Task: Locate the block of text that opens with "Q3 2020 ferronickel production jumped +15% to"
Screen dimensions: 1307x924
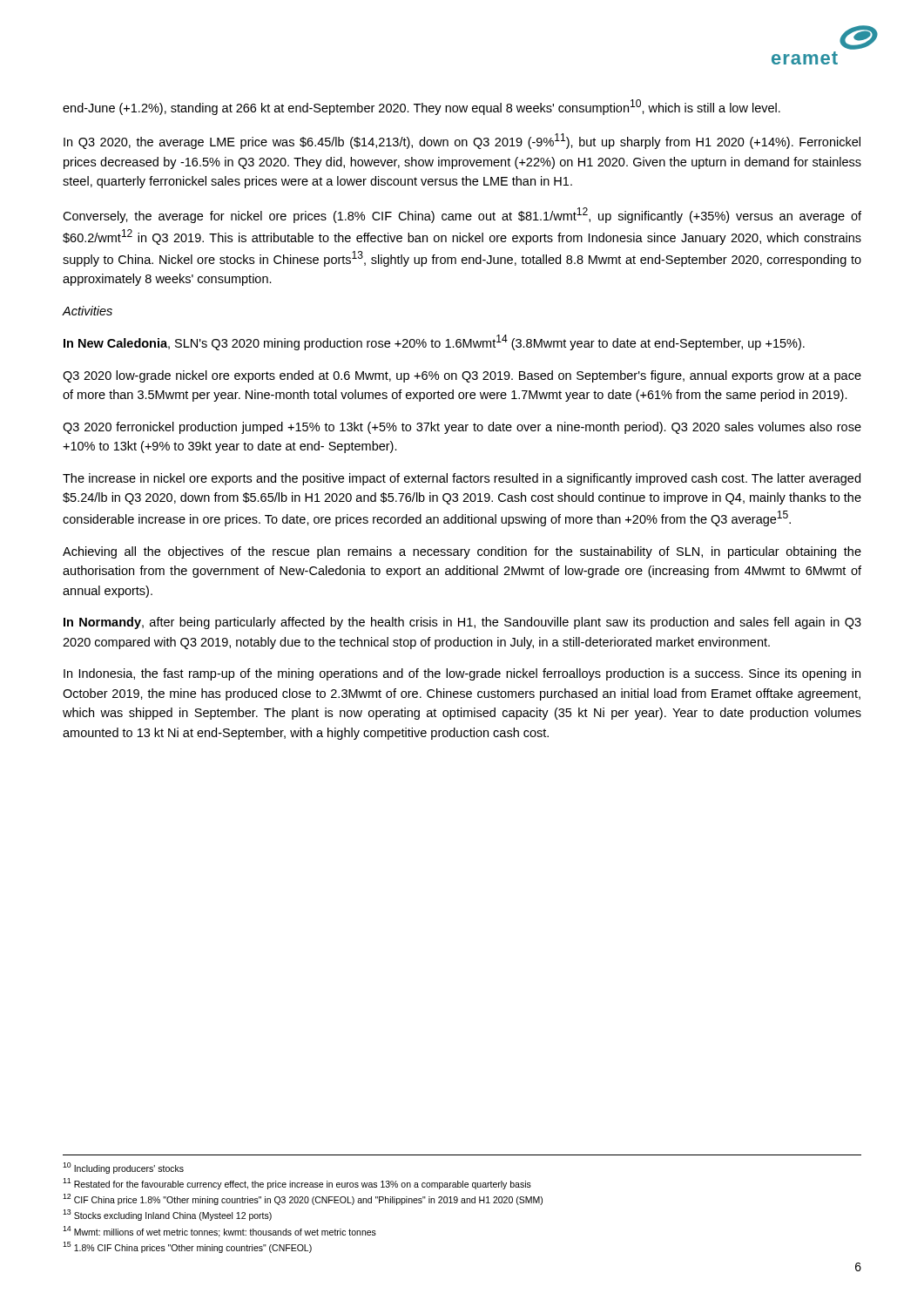Action: (462, 437)
